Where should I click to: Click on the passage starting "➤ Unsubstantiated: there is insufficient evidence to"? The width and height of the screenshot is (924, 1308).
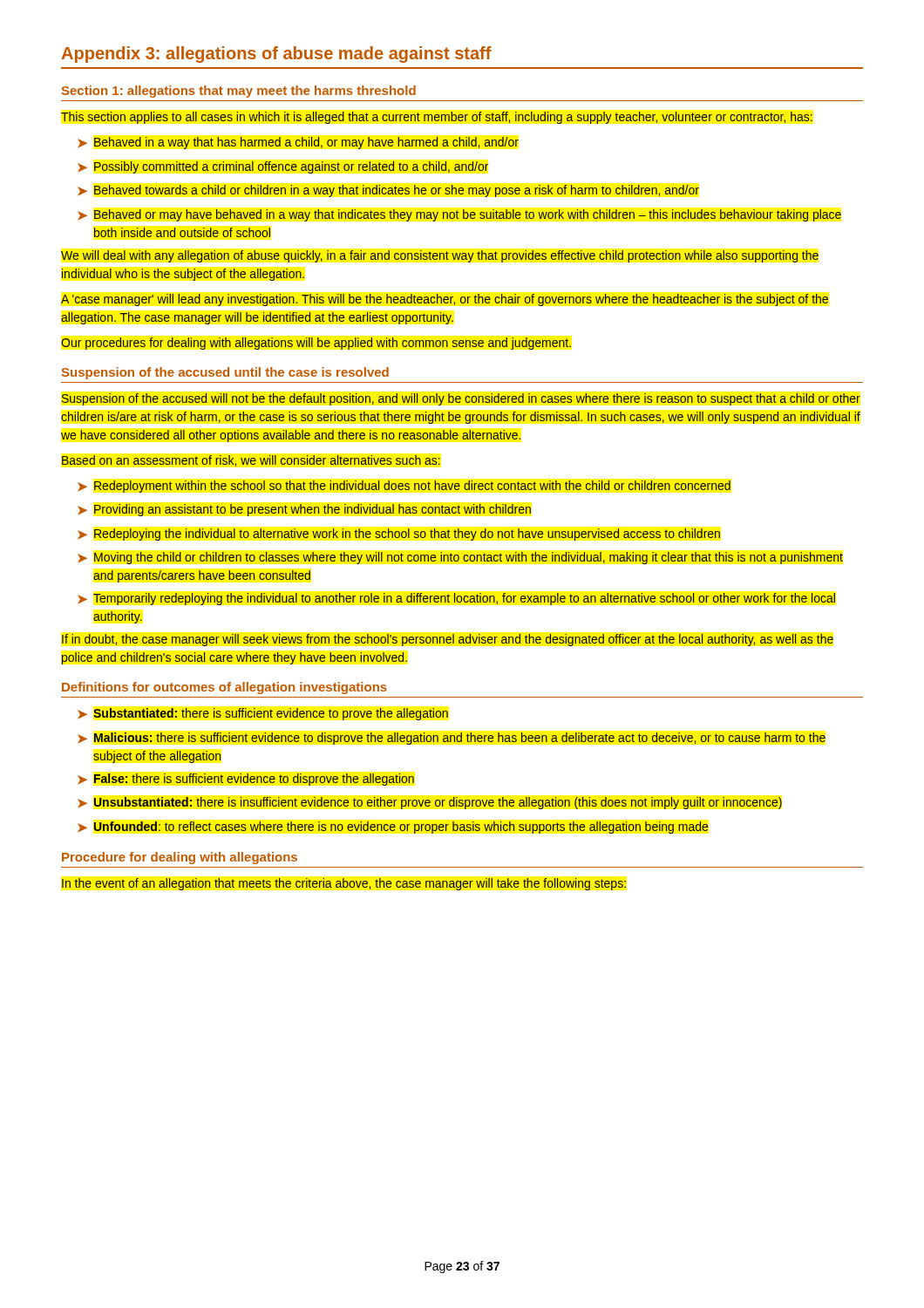pyautogui.click(x=470, y=803)
